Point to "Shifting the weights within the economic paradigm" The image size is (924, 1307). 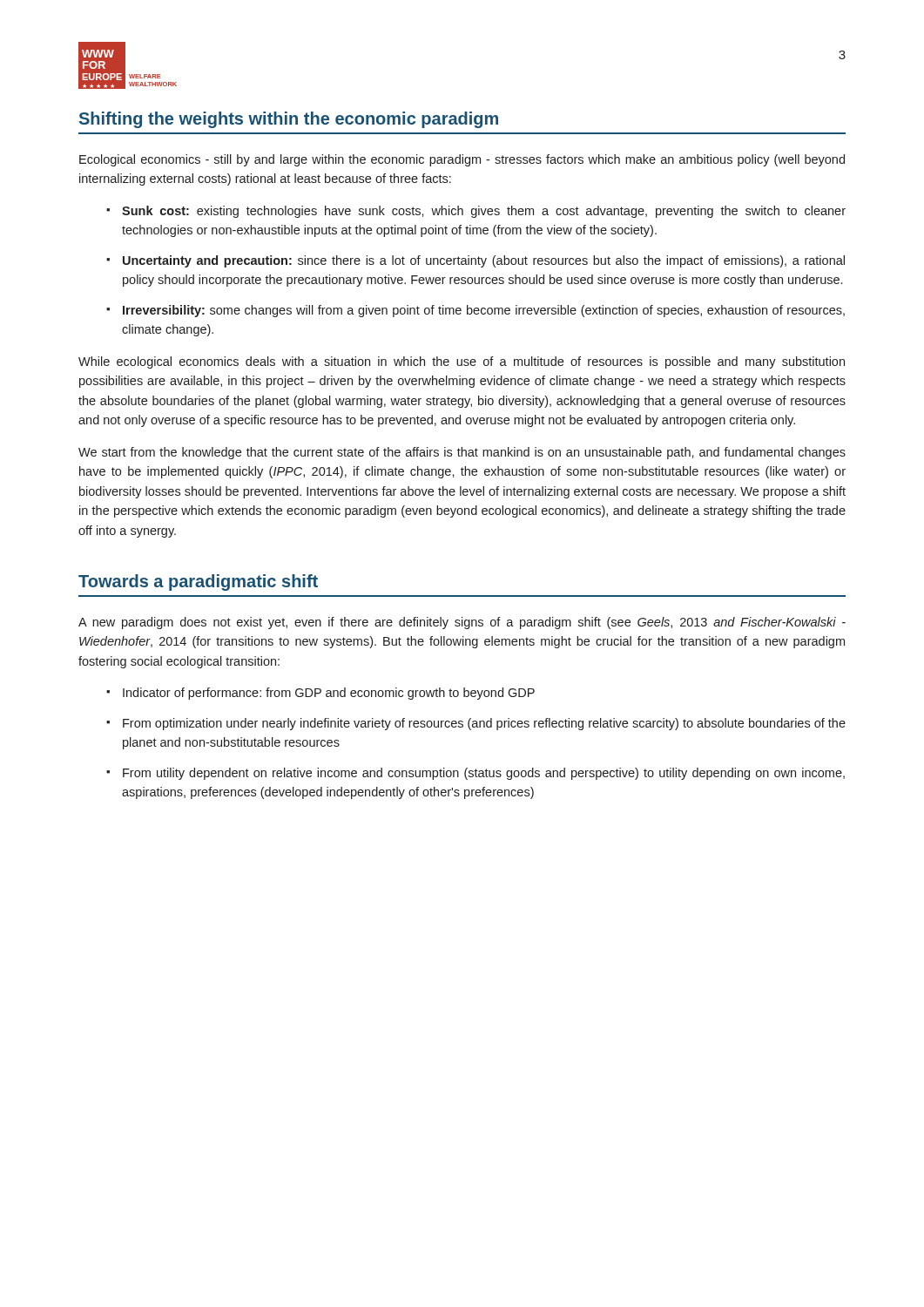pyautogui.click(x=462, y=122)
